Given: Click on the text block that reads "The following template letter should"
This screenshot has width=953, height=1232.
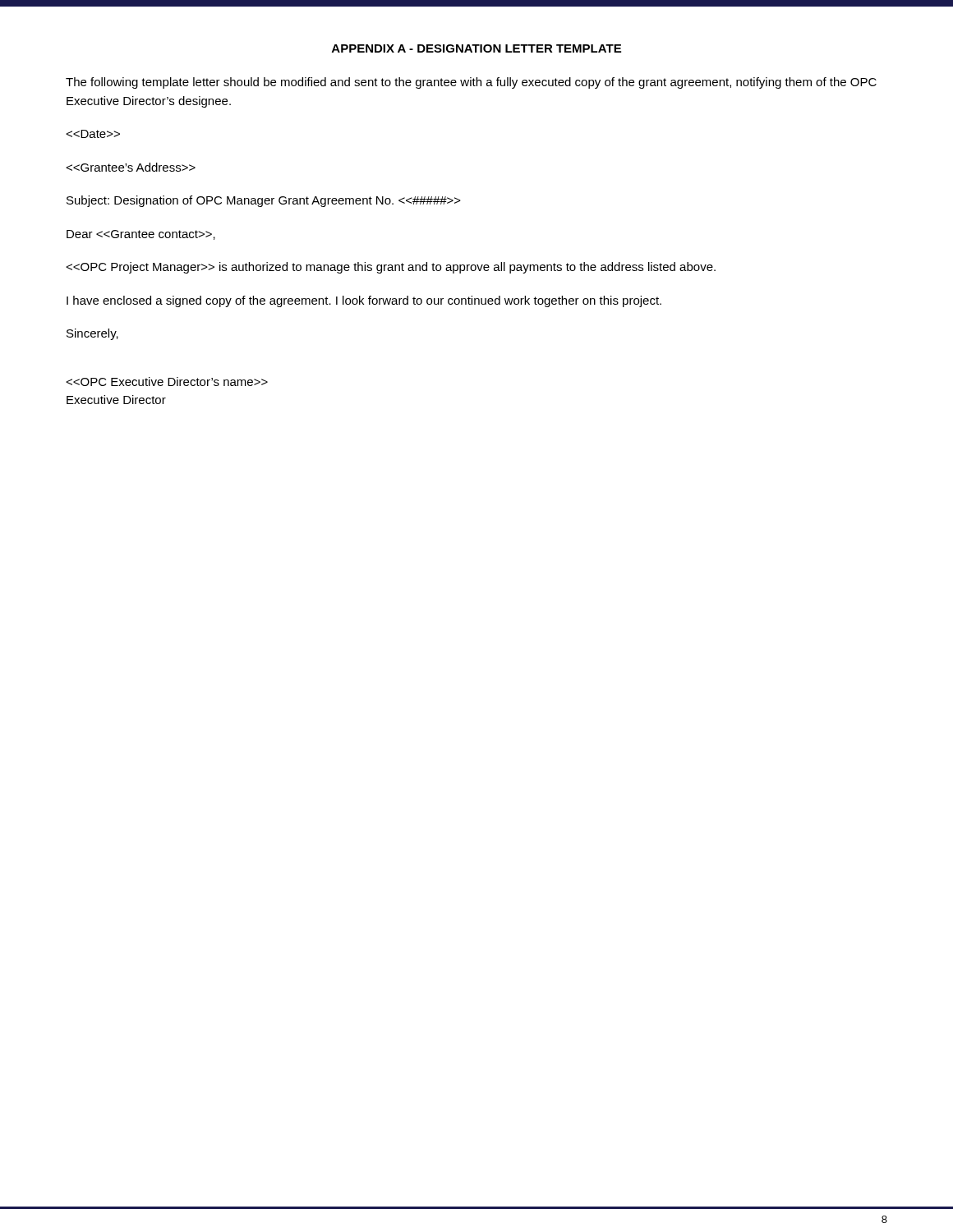Looking at the screenshot, I should click(x=471, y=91).
